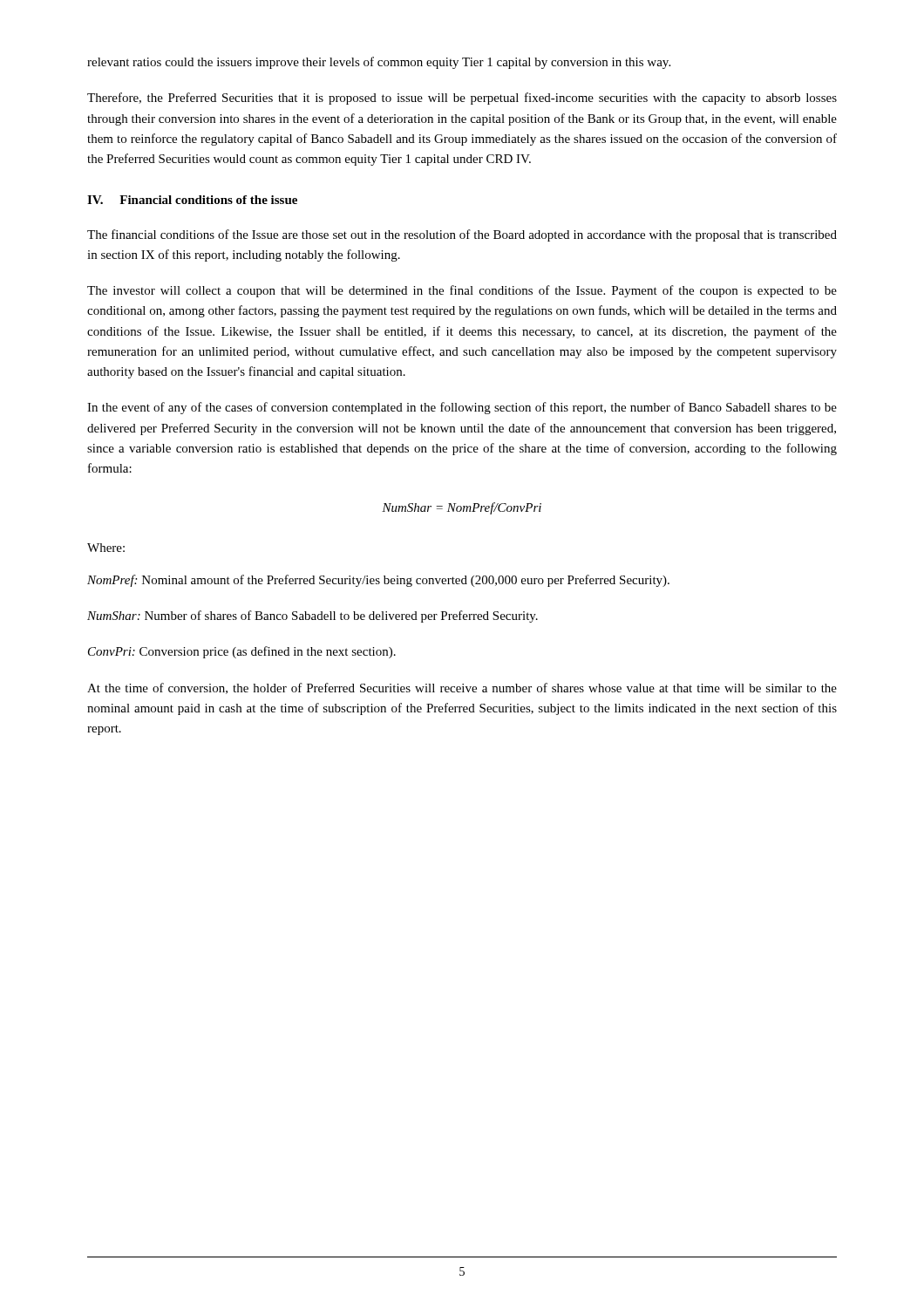Click on the region starting "Therefore, the Preferred Securities that it"
This screenshot has height=1308, width=924.
[462, 129]
